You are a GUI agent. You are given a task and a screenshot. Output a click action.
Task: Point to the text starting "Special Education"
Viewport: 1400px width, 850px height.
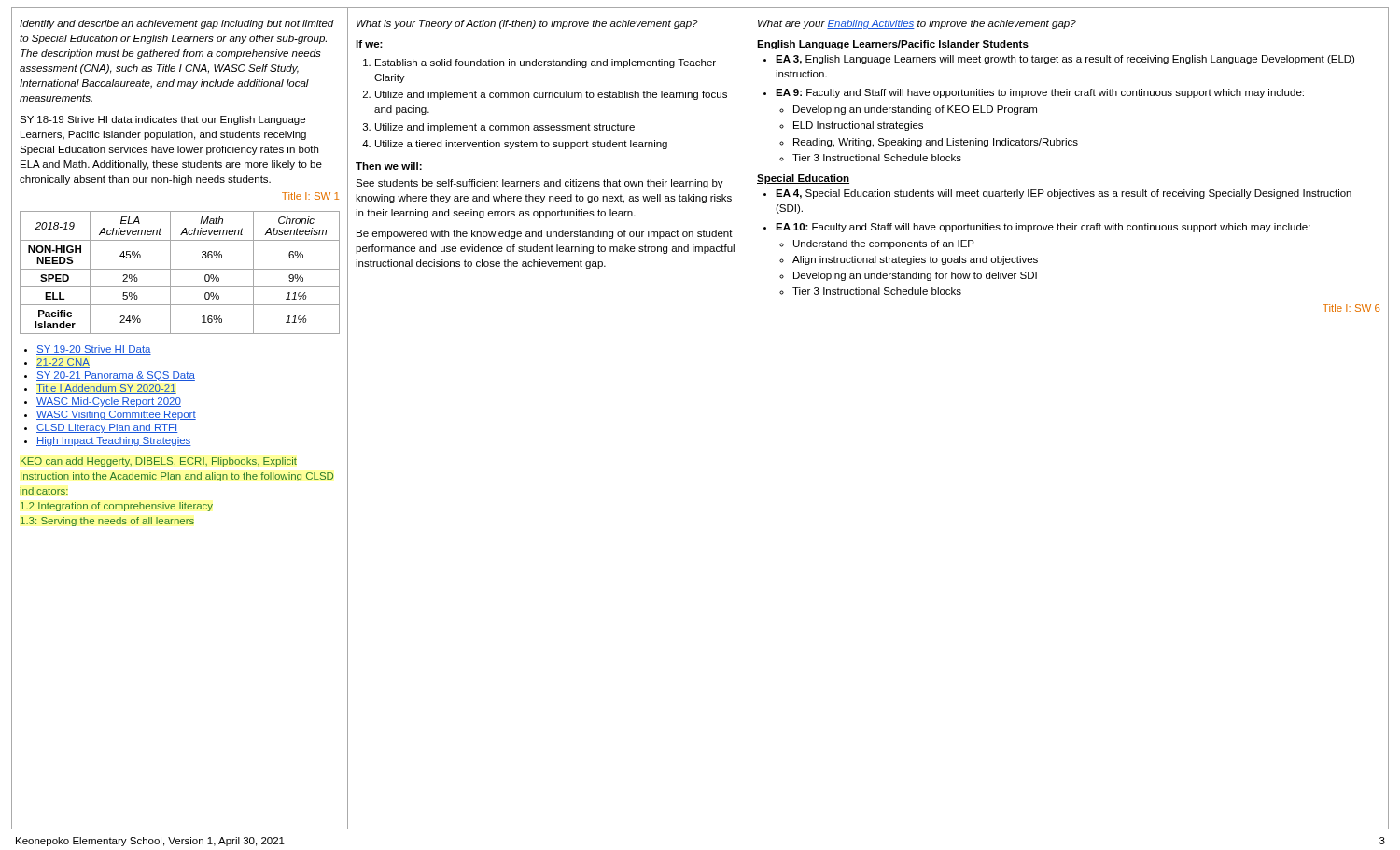(x=803, y=178)
